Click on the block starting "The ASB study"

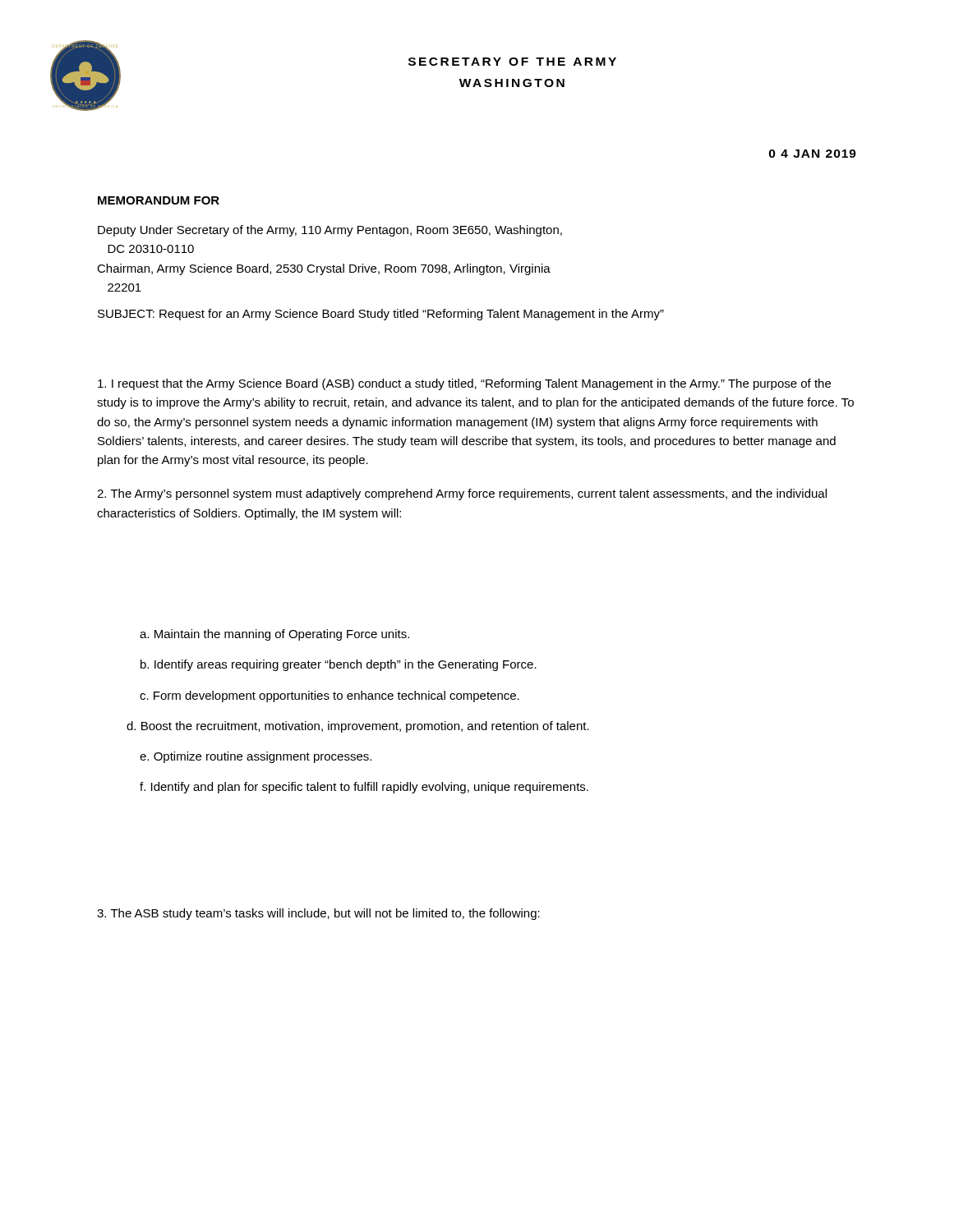(319, 913)
